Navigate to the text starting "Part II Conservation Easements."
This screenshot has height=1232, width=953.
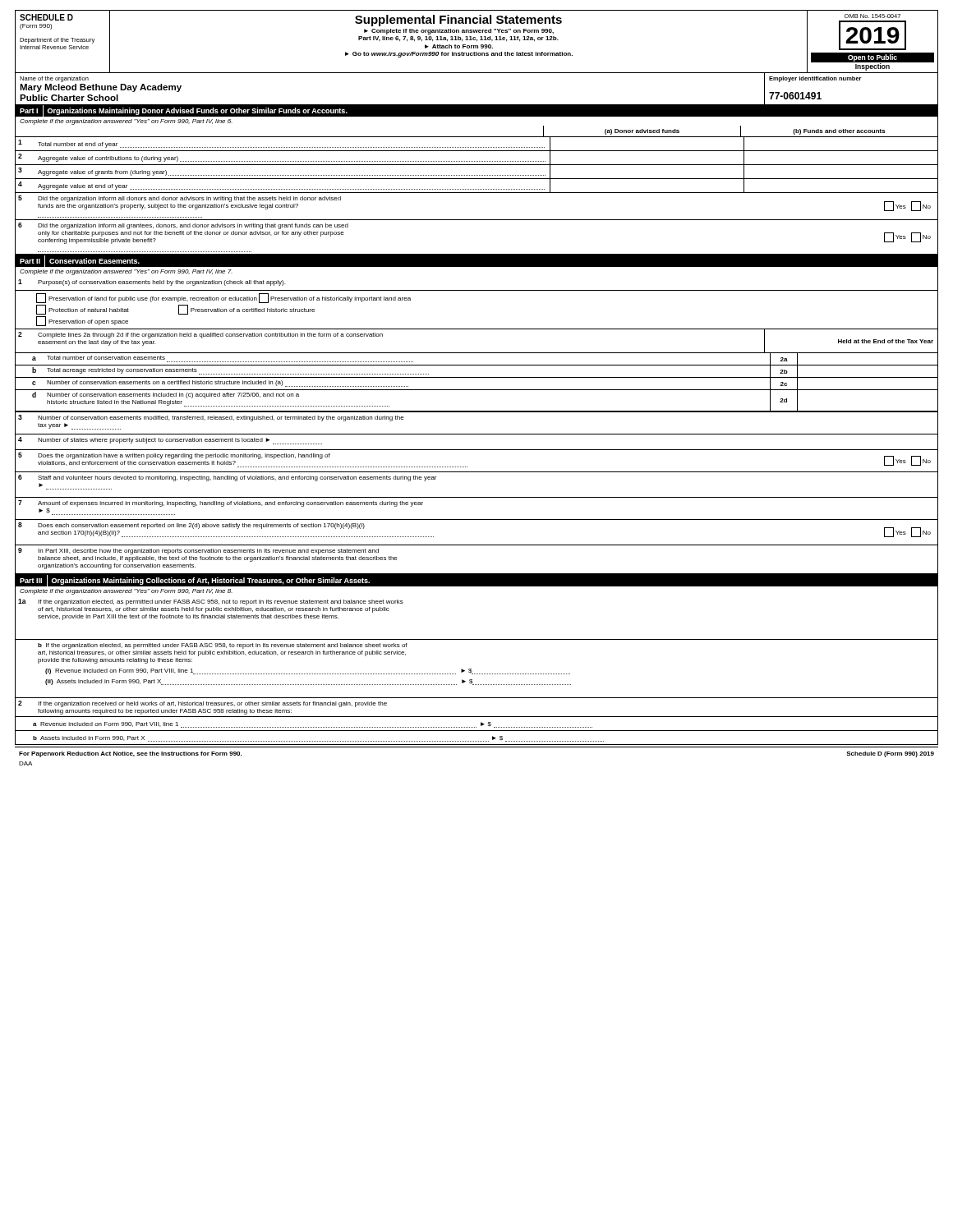pyautogui.click(x=80, y=261)
